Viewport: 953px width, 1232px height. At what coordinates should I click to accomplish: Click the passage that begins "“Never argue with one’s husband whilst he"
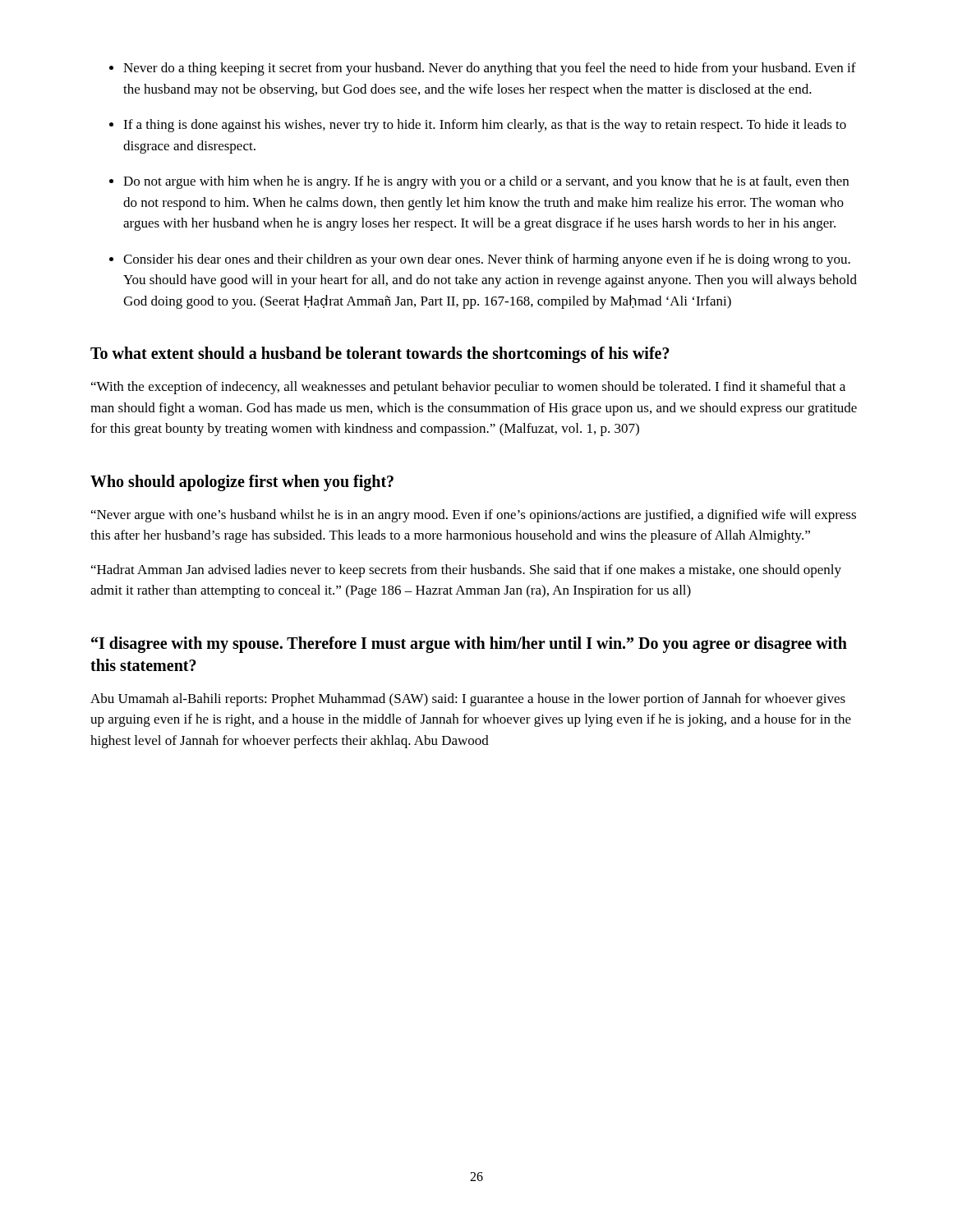pyautogui.click(x=473, y=525)
